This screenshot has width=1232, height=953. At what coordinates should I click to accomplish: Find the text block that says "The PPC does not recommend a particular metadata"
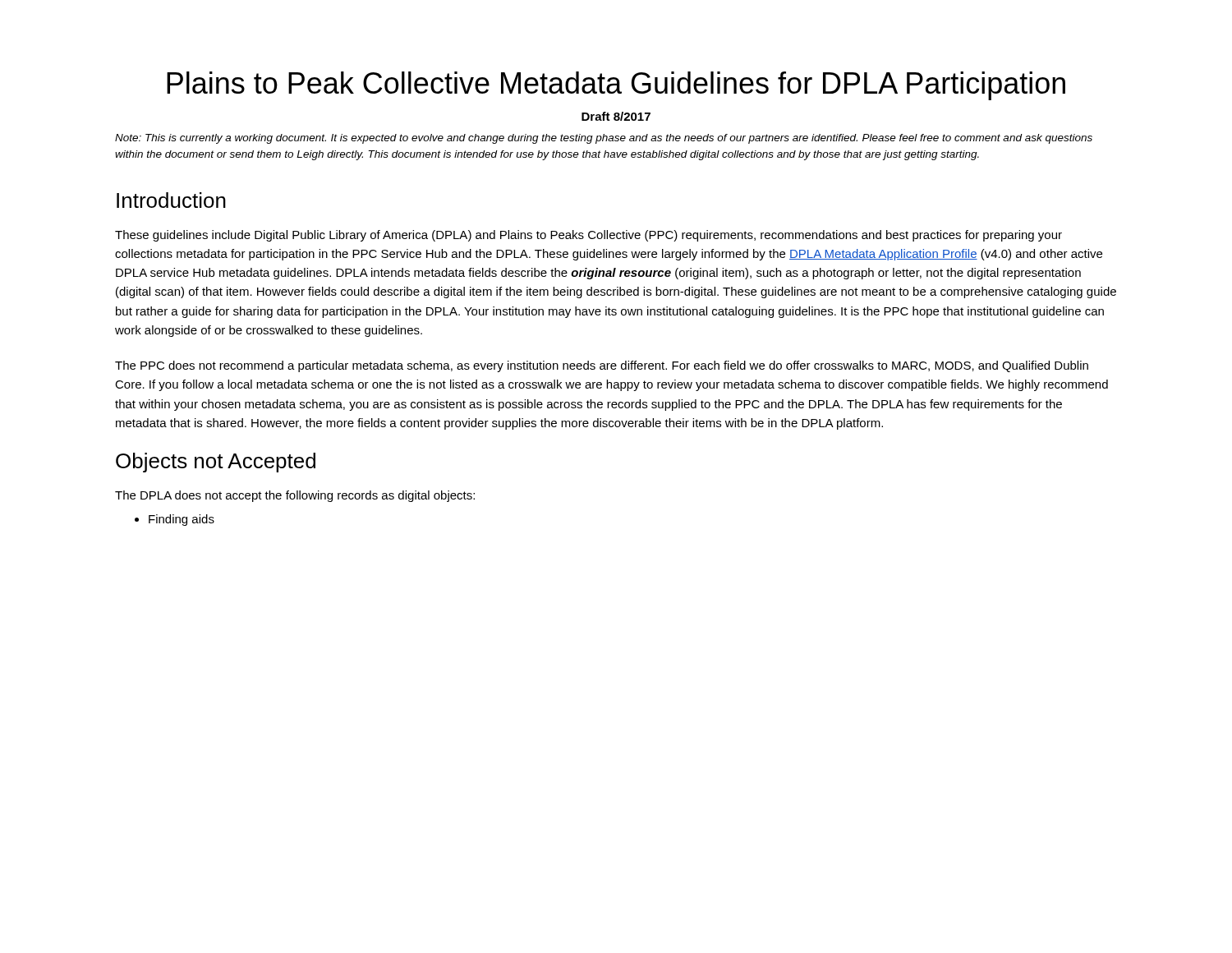[x=612, y=394]
